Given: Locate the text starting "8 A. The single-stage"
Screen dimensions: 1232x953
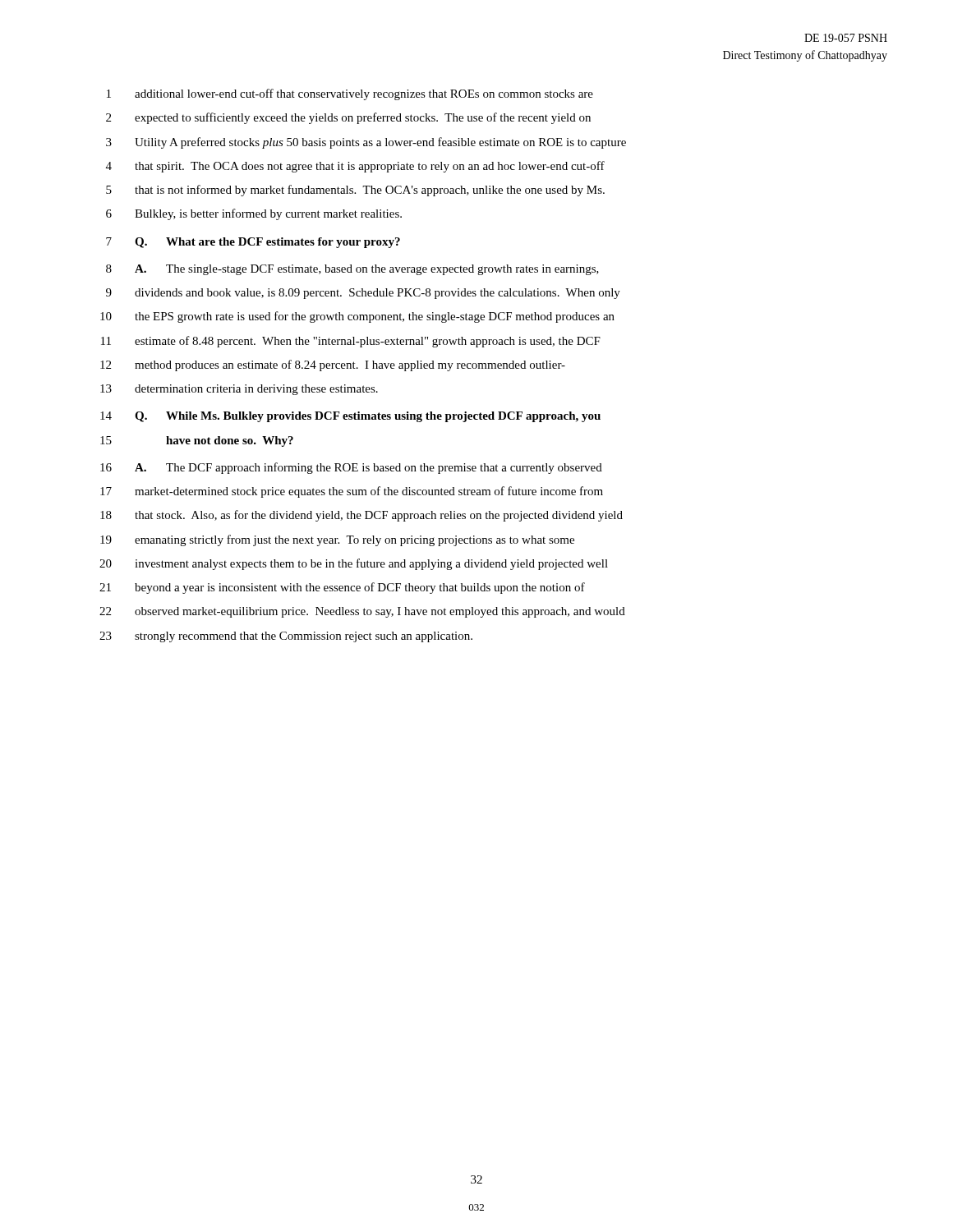Looking at the screenshot, I should 485,329.
